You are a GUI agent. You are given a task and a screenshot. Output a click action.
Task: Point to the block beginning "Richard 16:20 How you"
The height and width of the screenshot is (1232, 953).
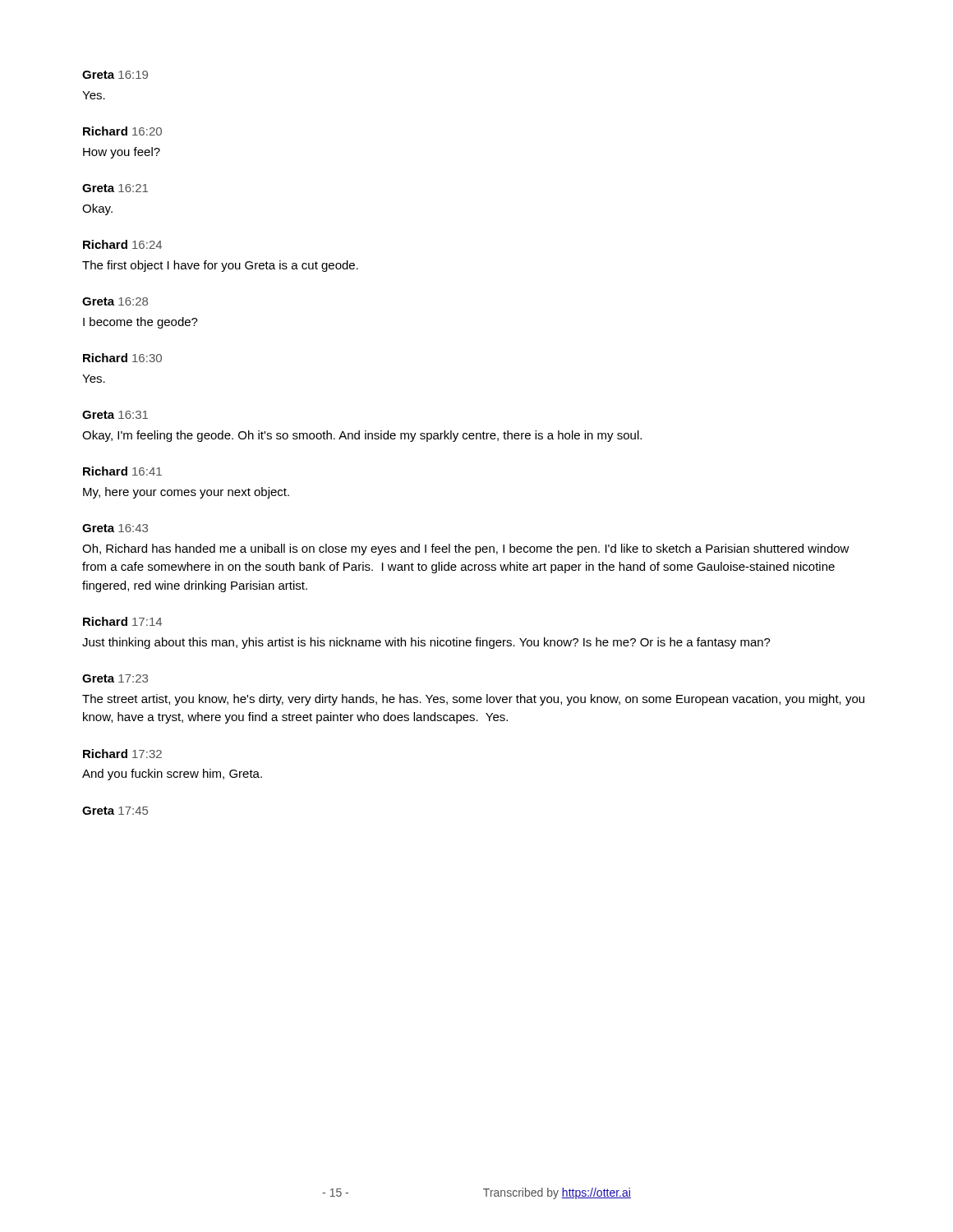click(x=122, y=131)
